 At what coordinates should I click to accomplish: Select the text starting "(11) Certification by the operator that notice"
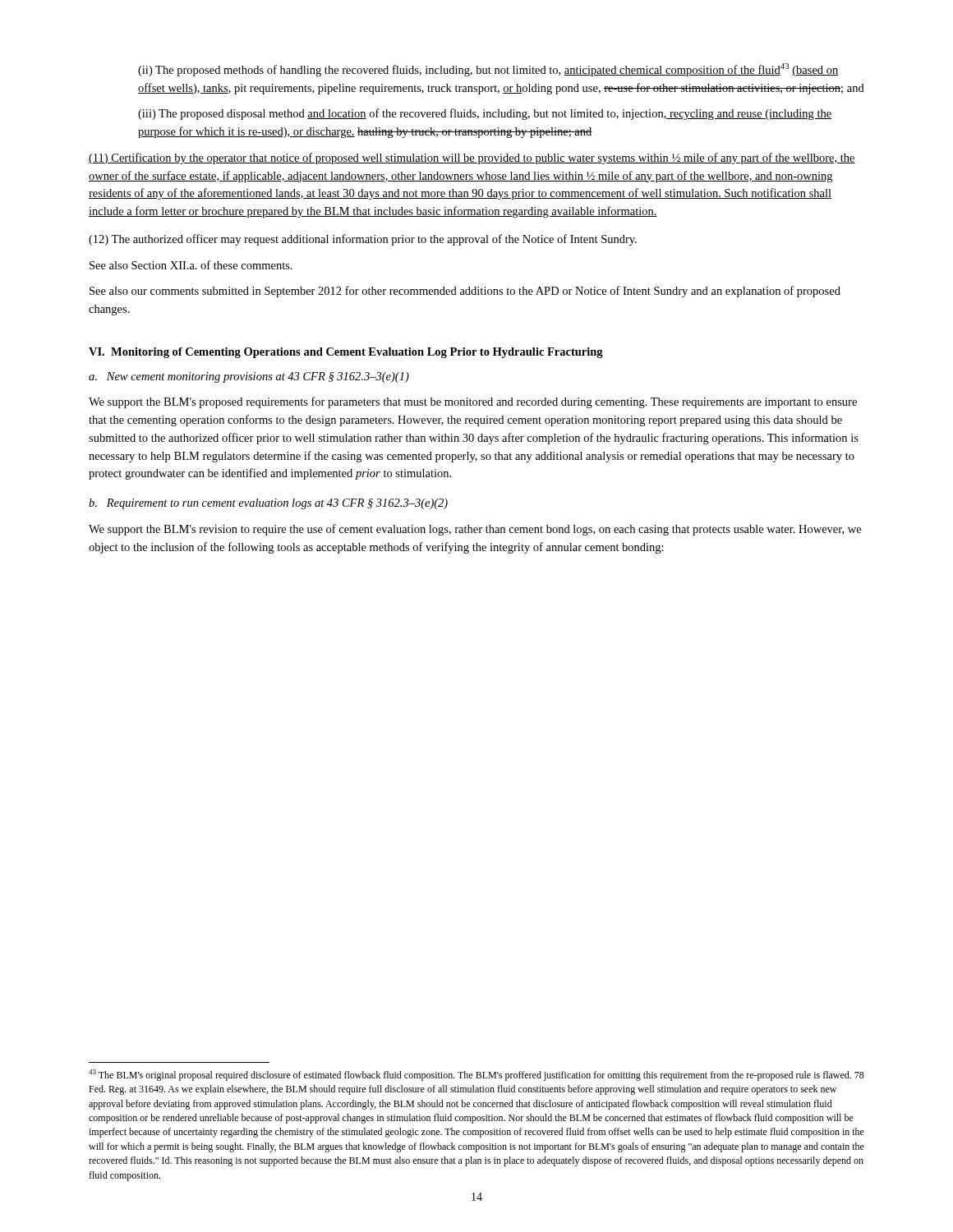point(472,184)
